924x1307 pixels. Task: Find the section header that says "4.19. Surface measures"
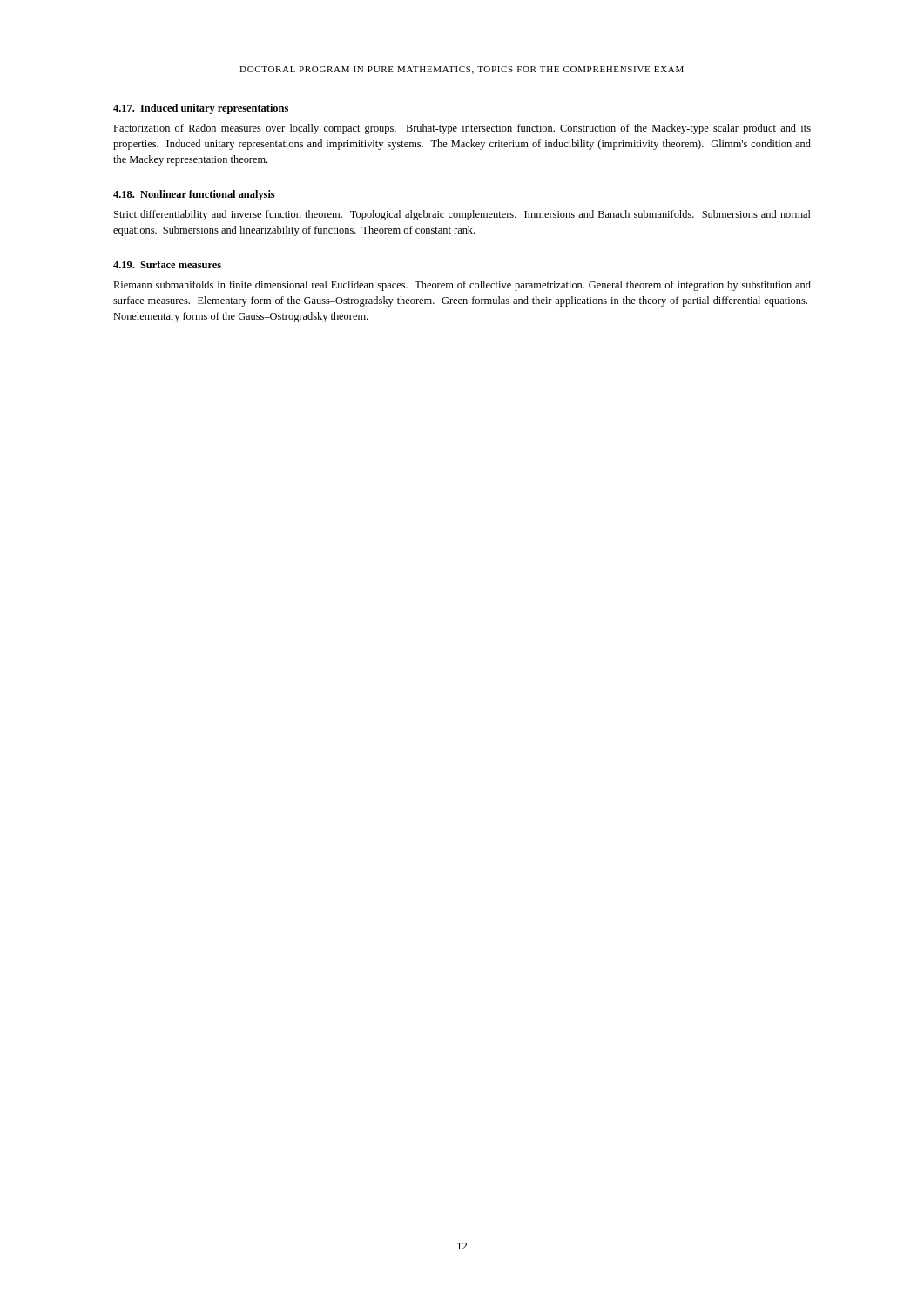(167, 265)
